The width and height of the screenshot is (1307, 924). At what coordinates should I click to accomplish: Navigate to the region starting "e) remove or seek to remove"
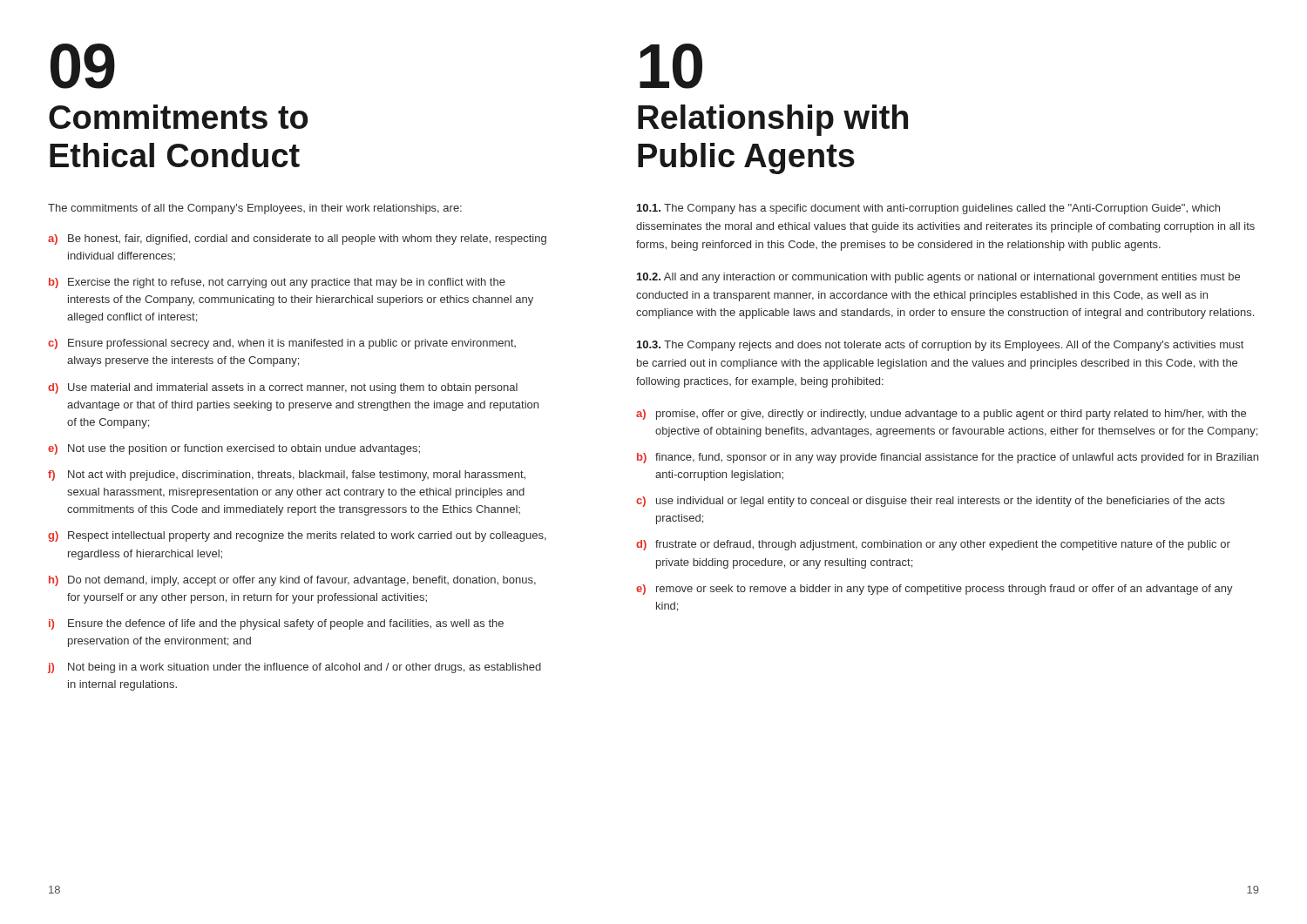(948, 597)
